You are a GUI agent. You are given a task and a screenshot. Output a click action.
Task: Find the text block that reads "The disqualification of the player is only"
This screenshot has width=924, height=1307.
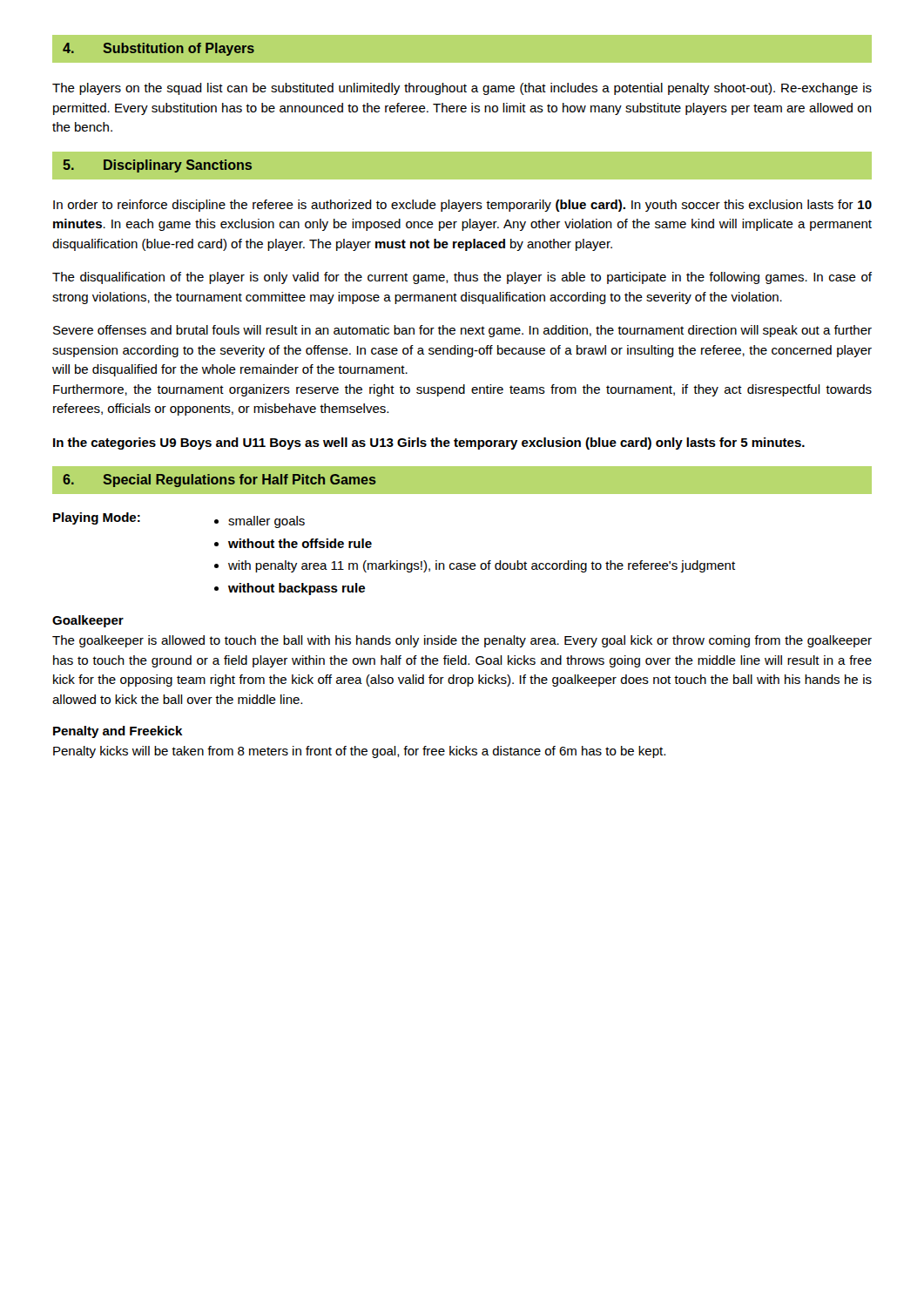pos(462,286)
